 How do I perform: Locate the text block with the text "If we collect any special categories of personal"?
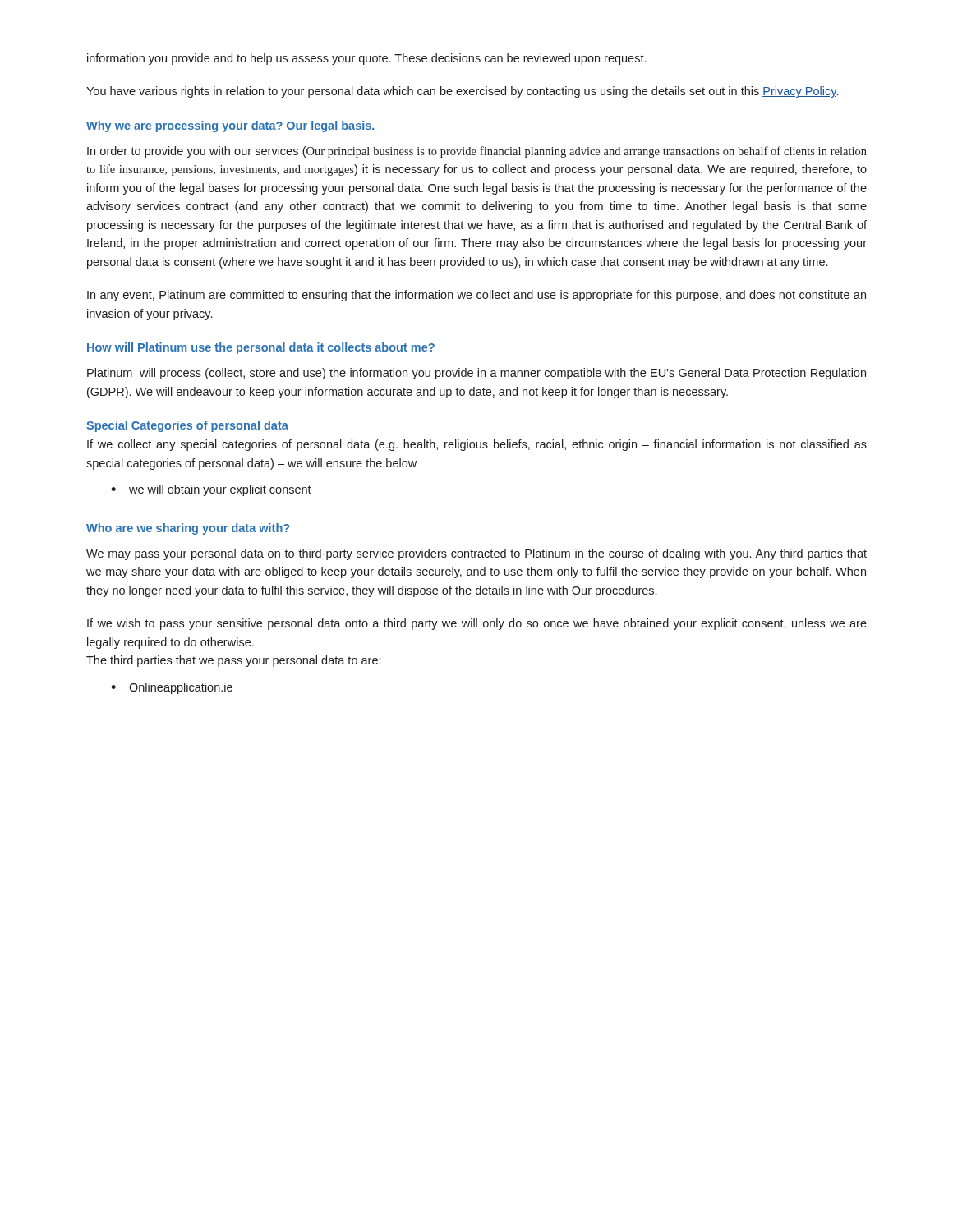pyautogui.click(x=476, y=454)
